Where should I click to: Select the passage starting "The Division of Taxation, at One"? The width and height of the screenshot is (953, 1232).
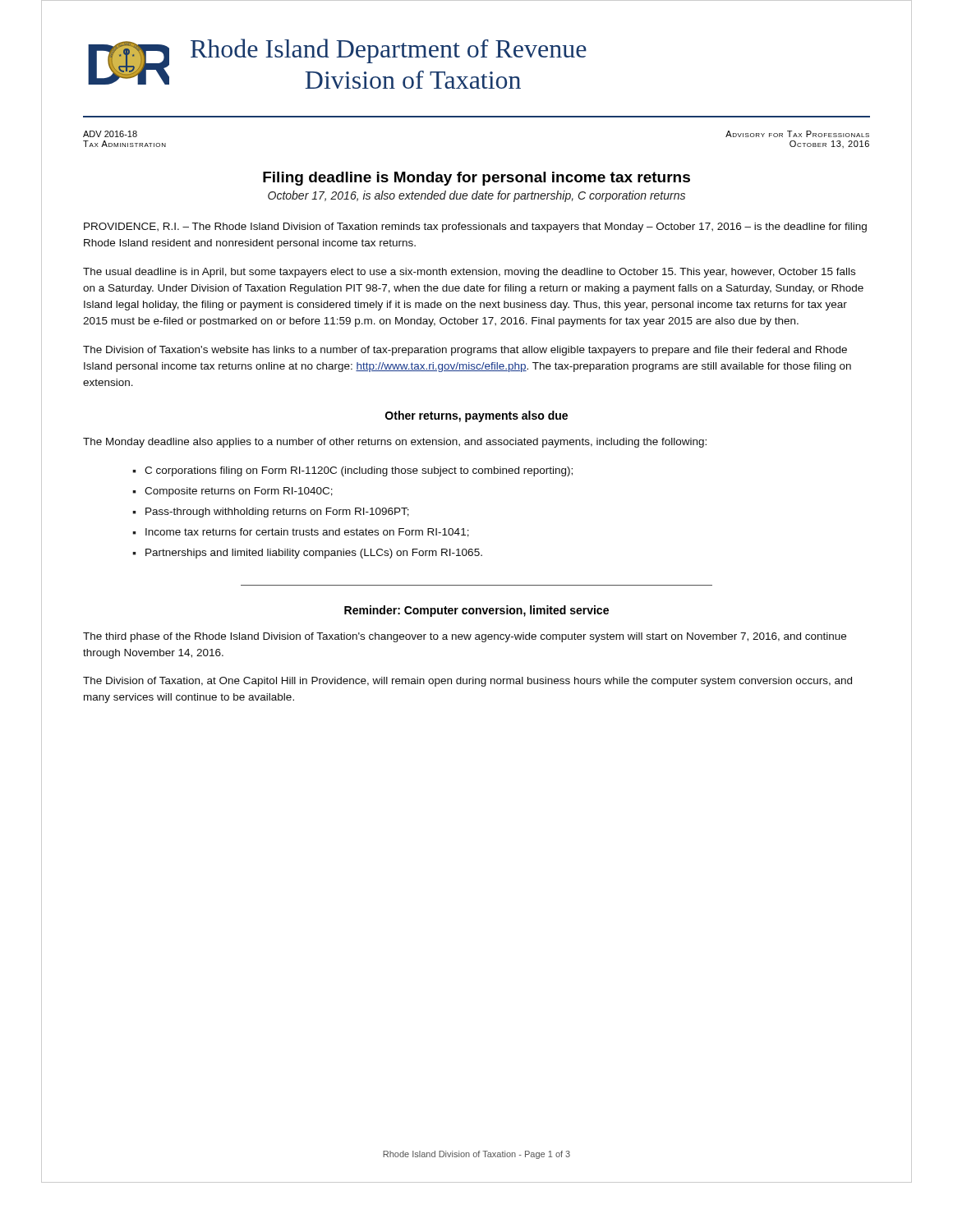coord(468,689)
